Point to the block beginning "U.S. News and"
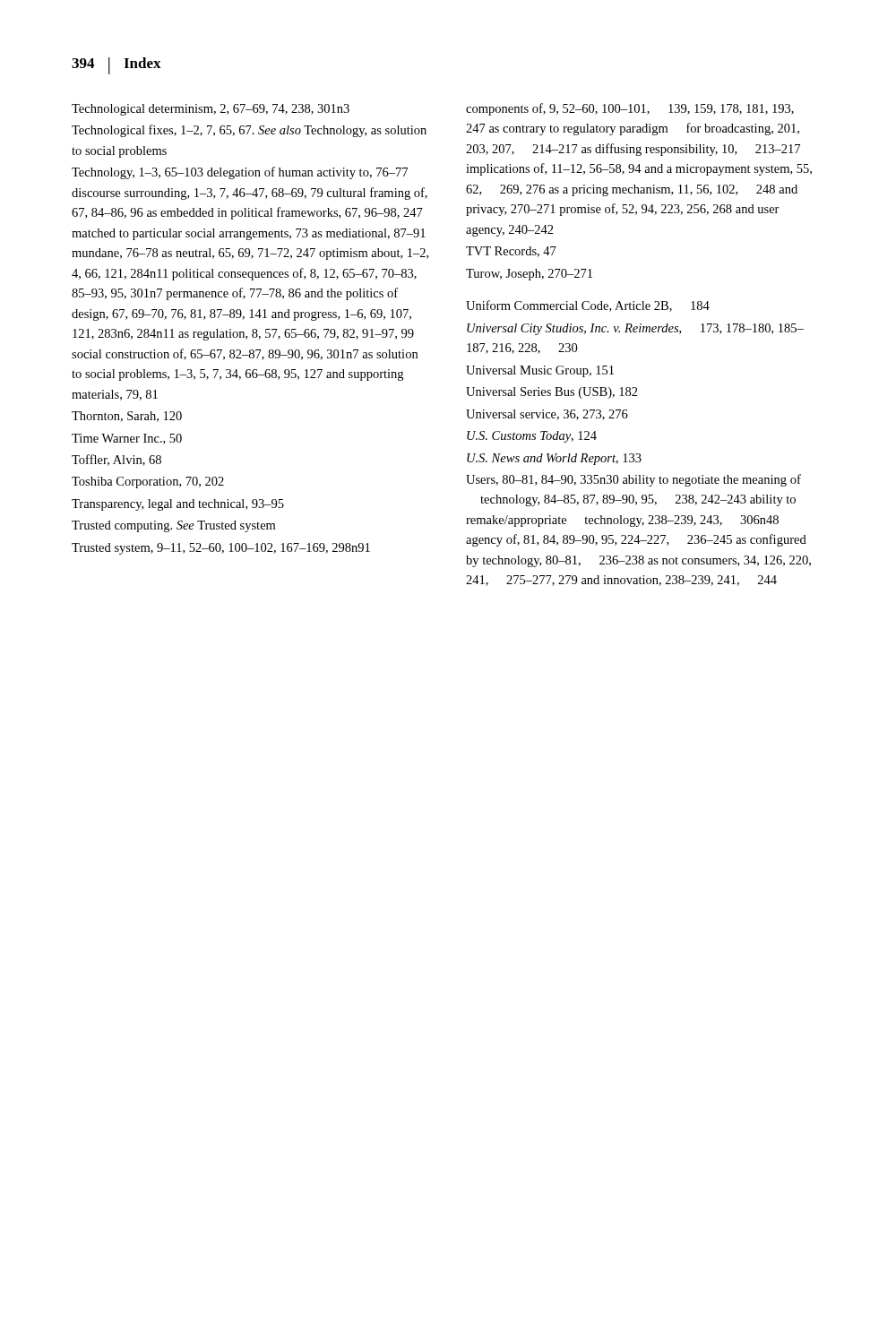The height and width of the screenshot is (1344, 896). (554, 457)
